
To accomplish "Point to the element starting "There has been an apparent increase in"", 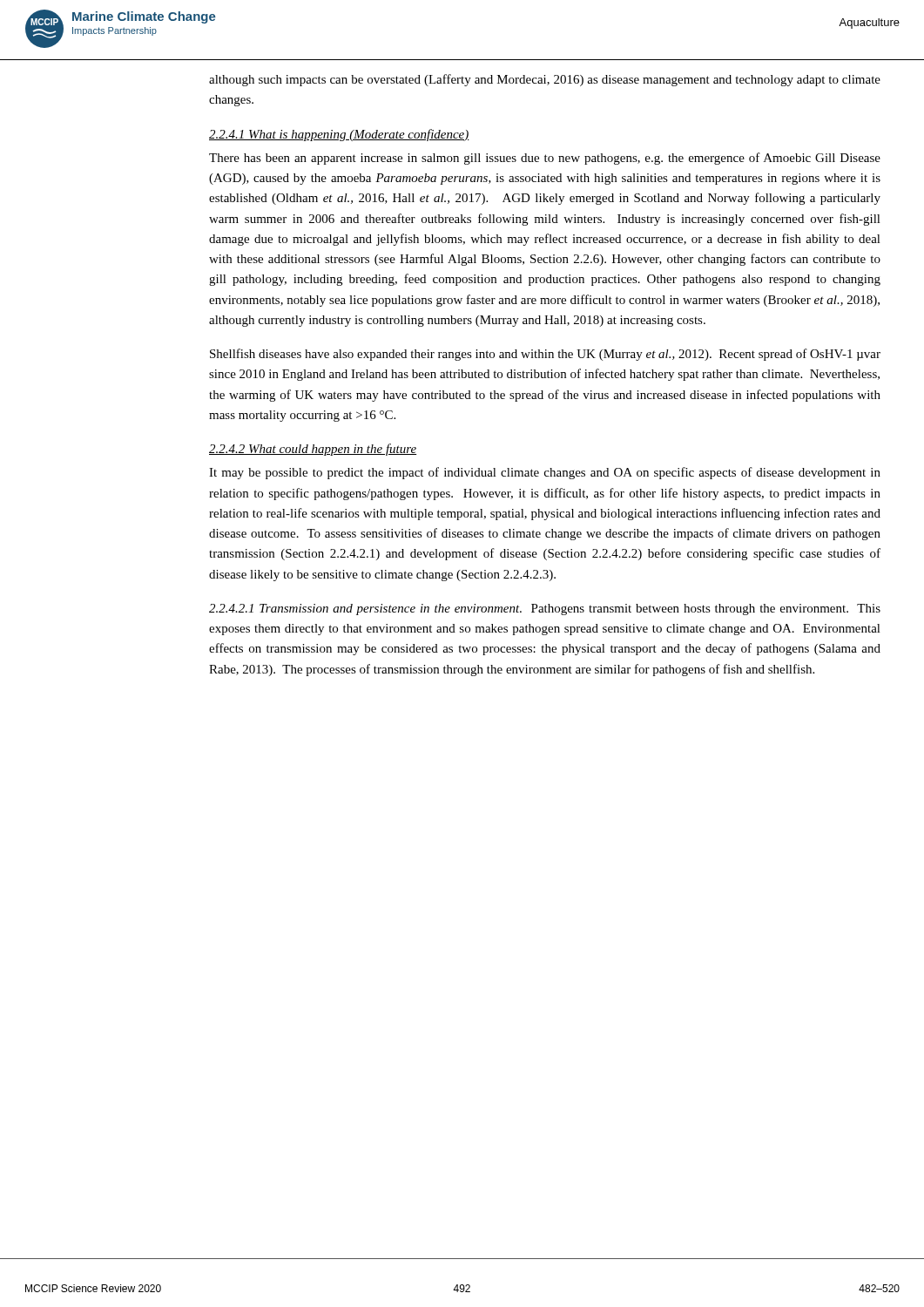I will 545,239.
